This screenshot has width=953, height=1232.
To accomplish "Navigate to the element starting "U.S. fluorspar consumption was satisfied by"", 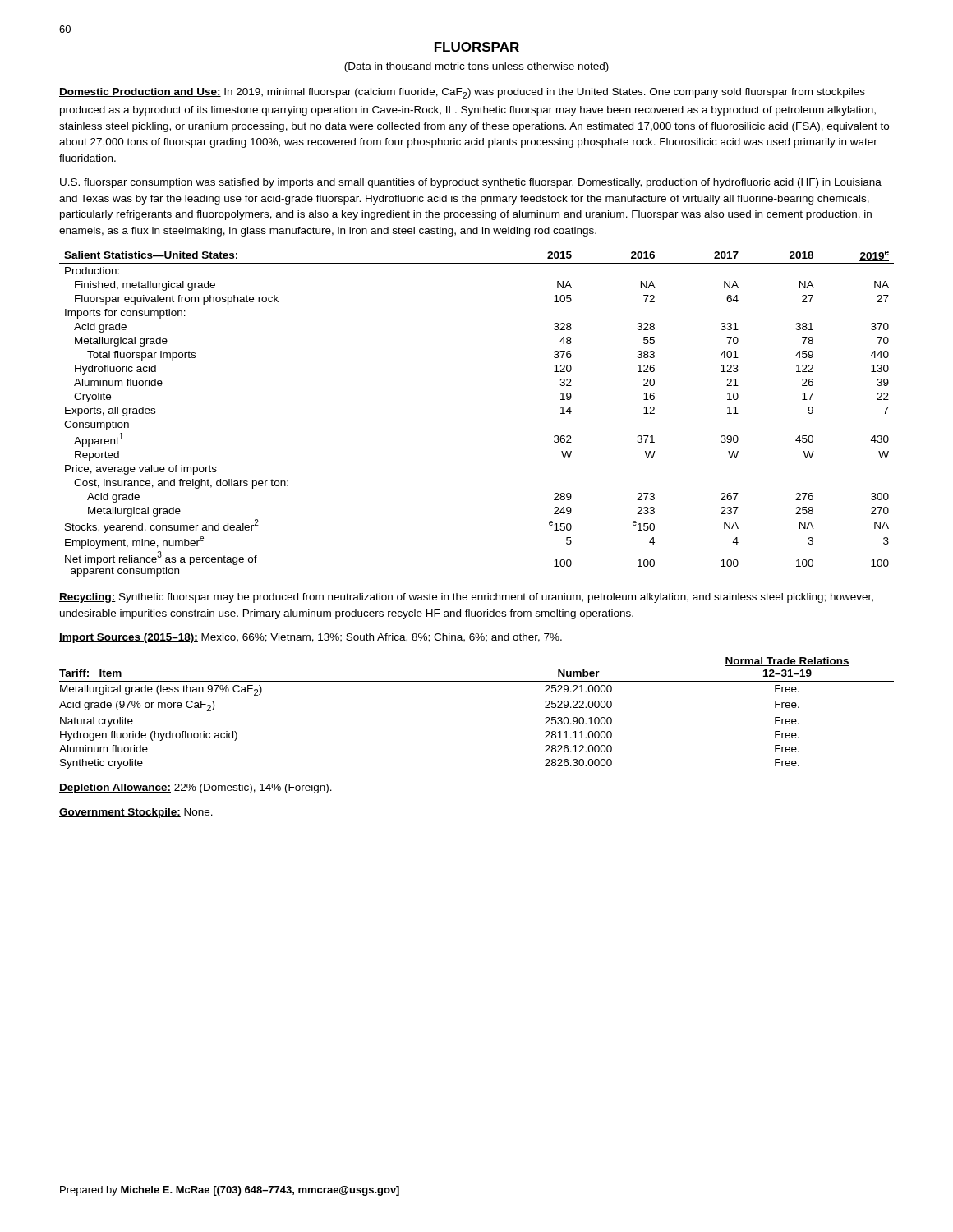I will (x=470, y=206).
